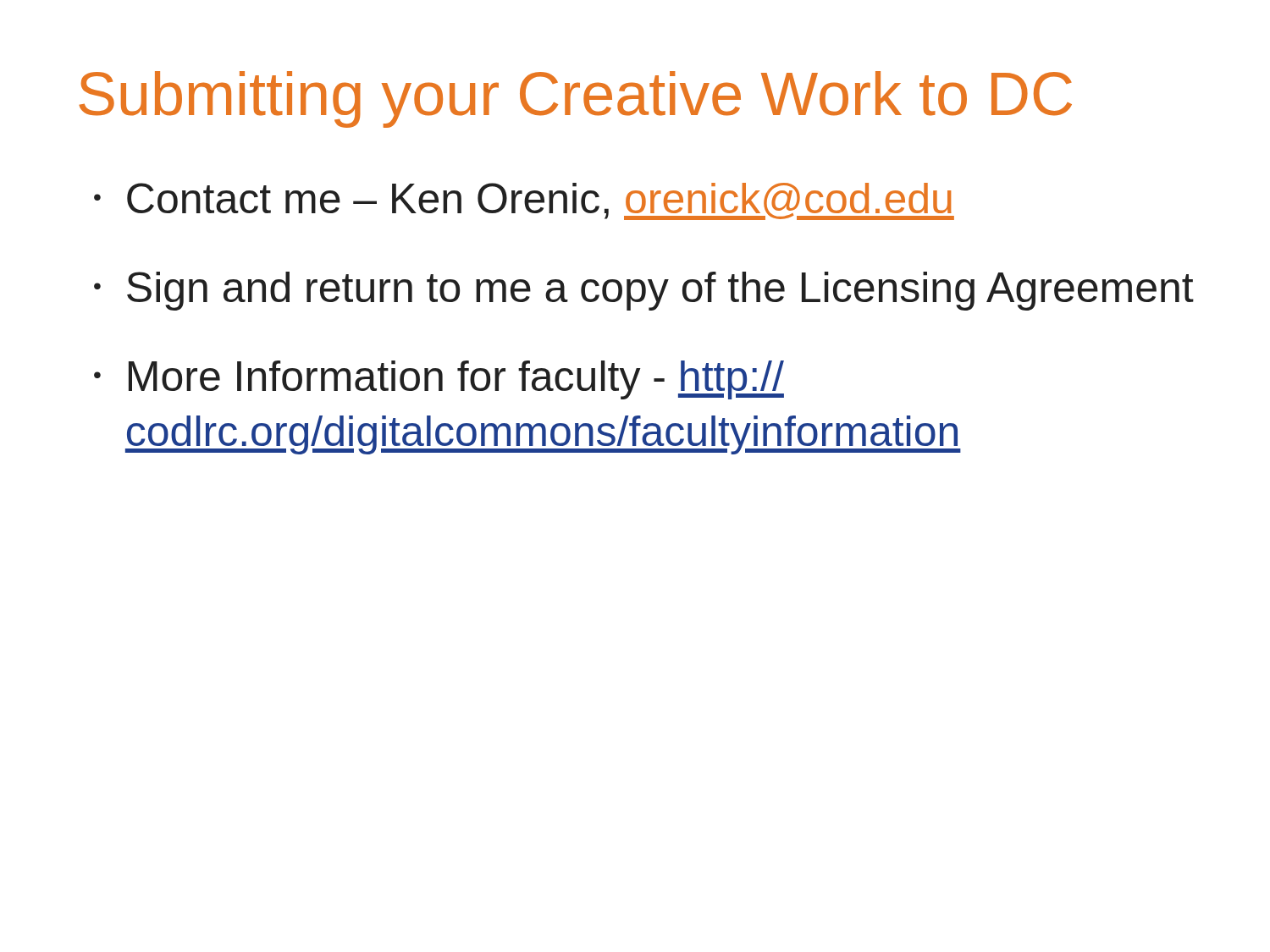Locate the list item that reads "• Sign and return to me a"
Image resolution: width=1270 pixels, height=952 pixels.
tap(643, 288)
